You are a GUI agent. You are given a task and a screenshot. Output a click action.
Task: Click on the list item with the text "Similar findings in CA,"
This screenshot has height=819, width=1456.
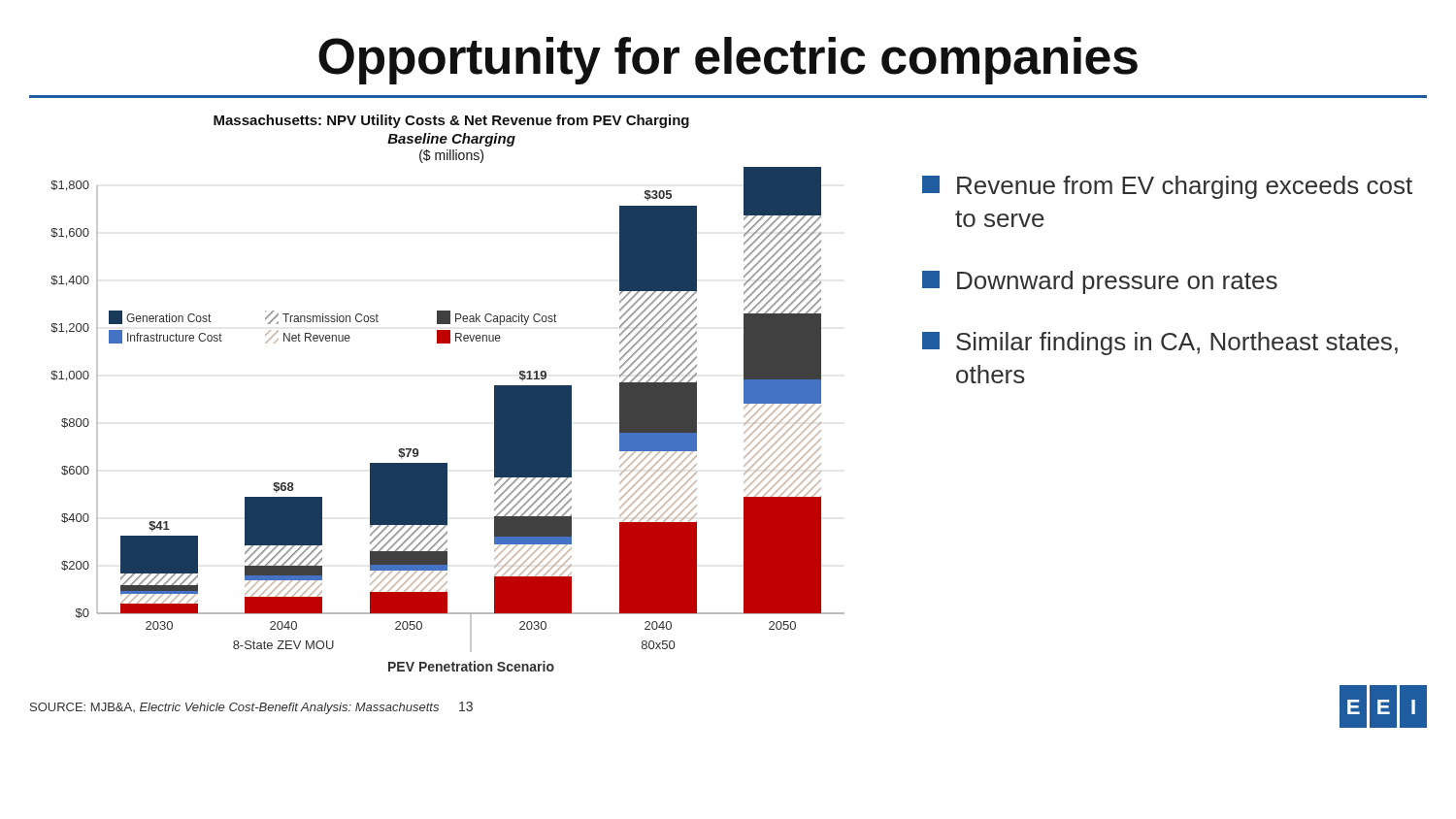(x=1174, y=359)
